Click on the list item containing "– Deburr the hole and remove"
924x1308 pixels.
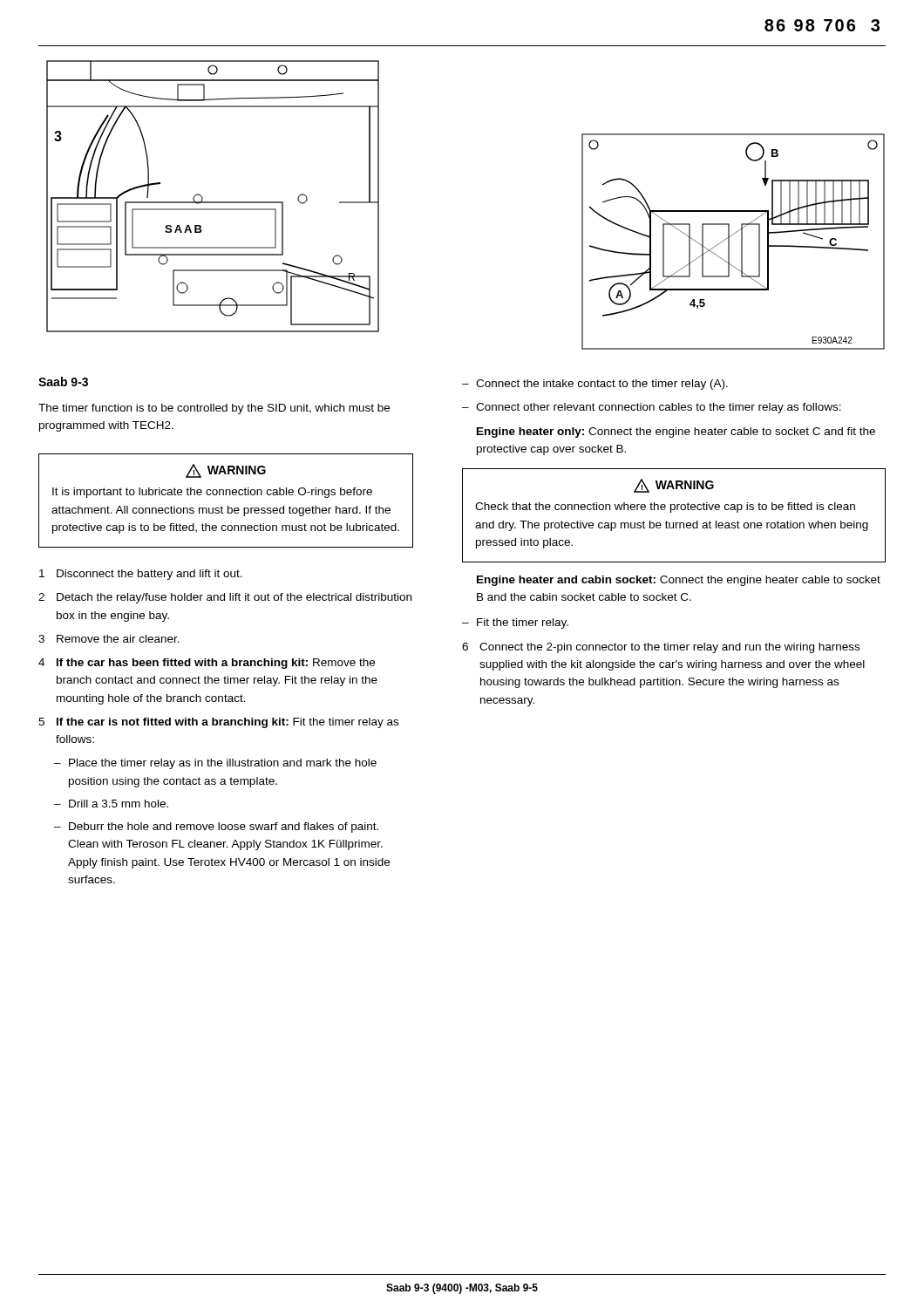[x=234, y=853]
